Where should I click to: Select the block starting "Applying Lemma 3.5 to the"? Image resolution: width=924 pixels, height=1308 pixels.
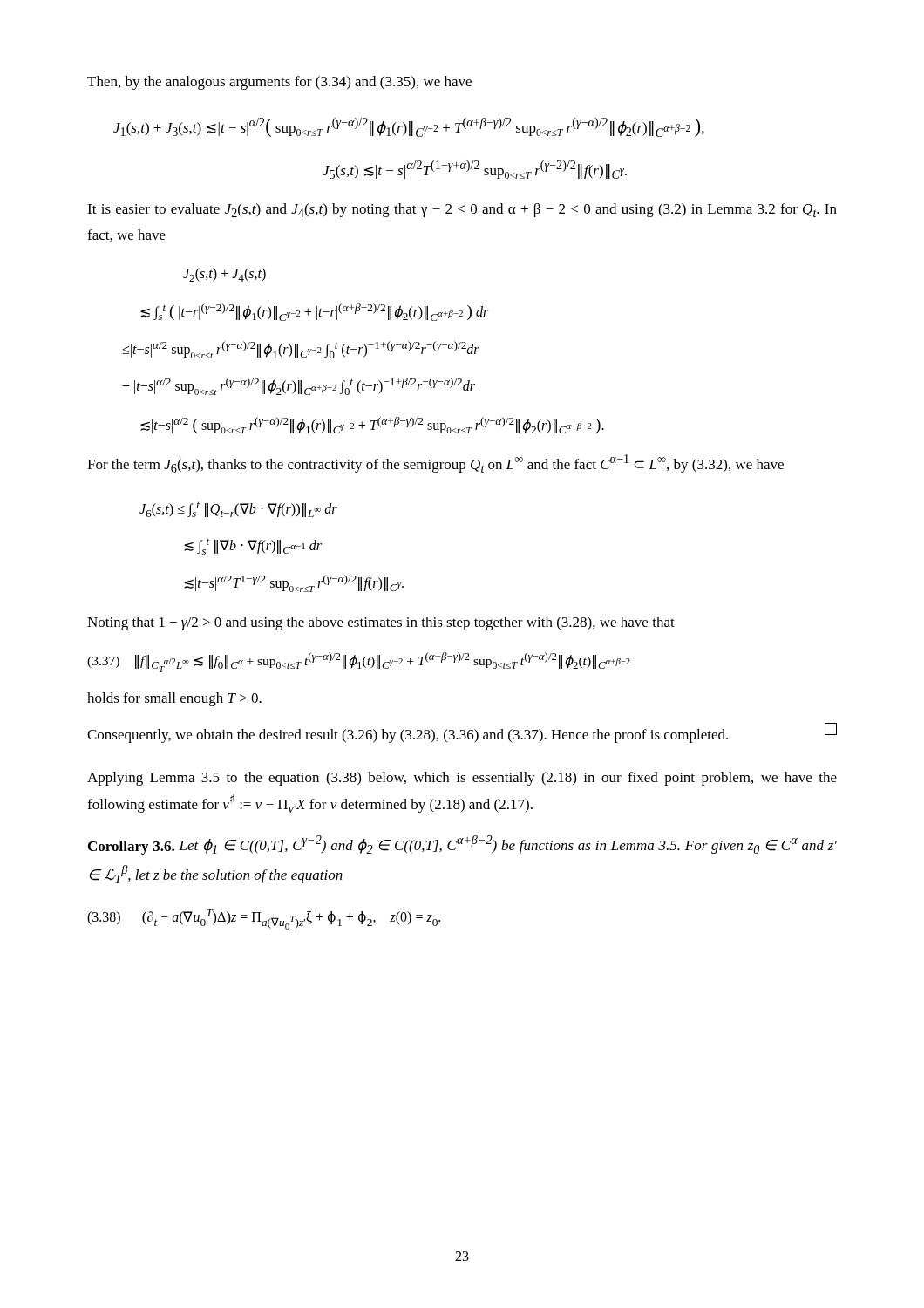point(462,792)
